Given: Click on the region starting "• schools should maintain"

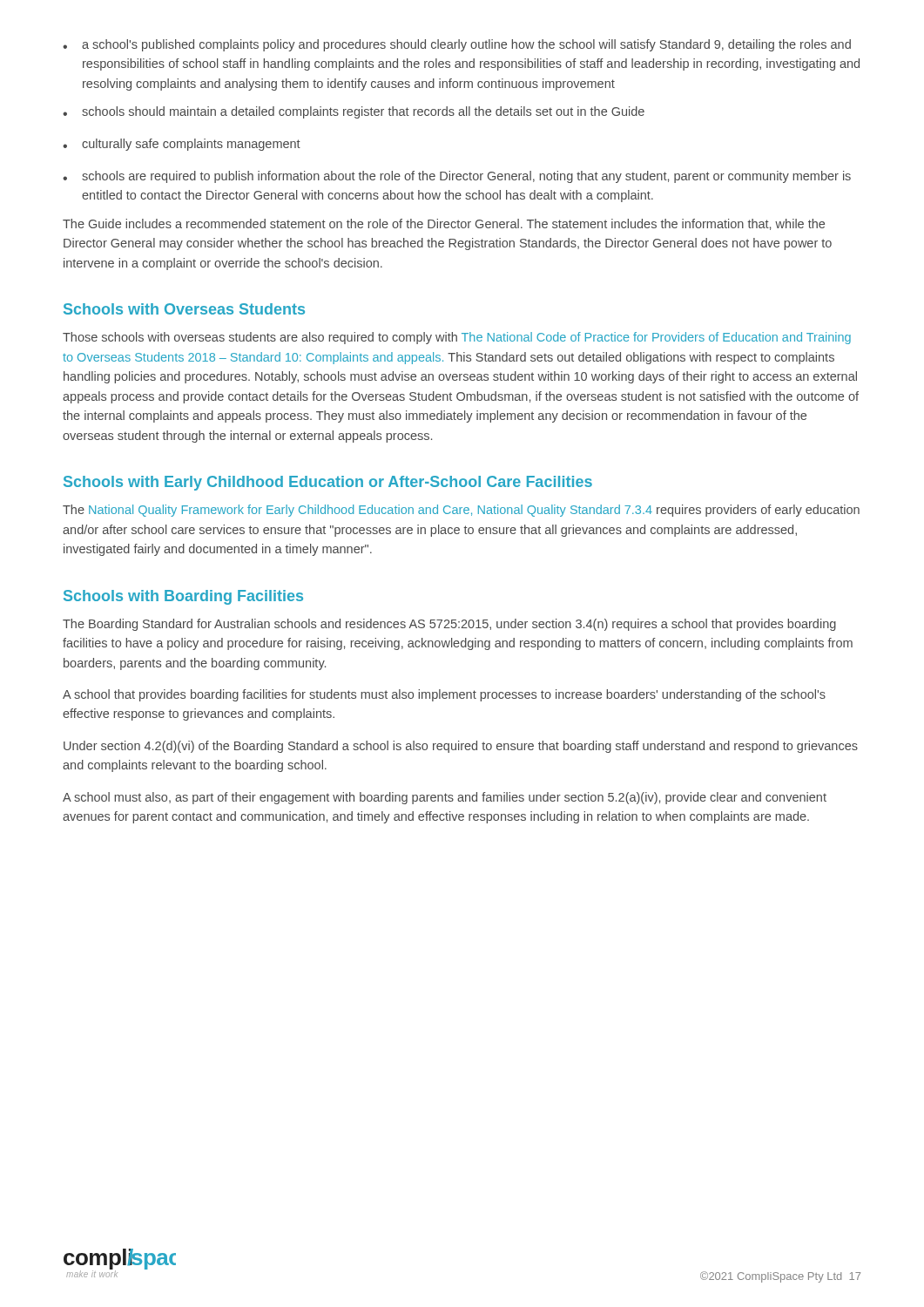Looking at the screenshot, I should [x=462, y=114].
